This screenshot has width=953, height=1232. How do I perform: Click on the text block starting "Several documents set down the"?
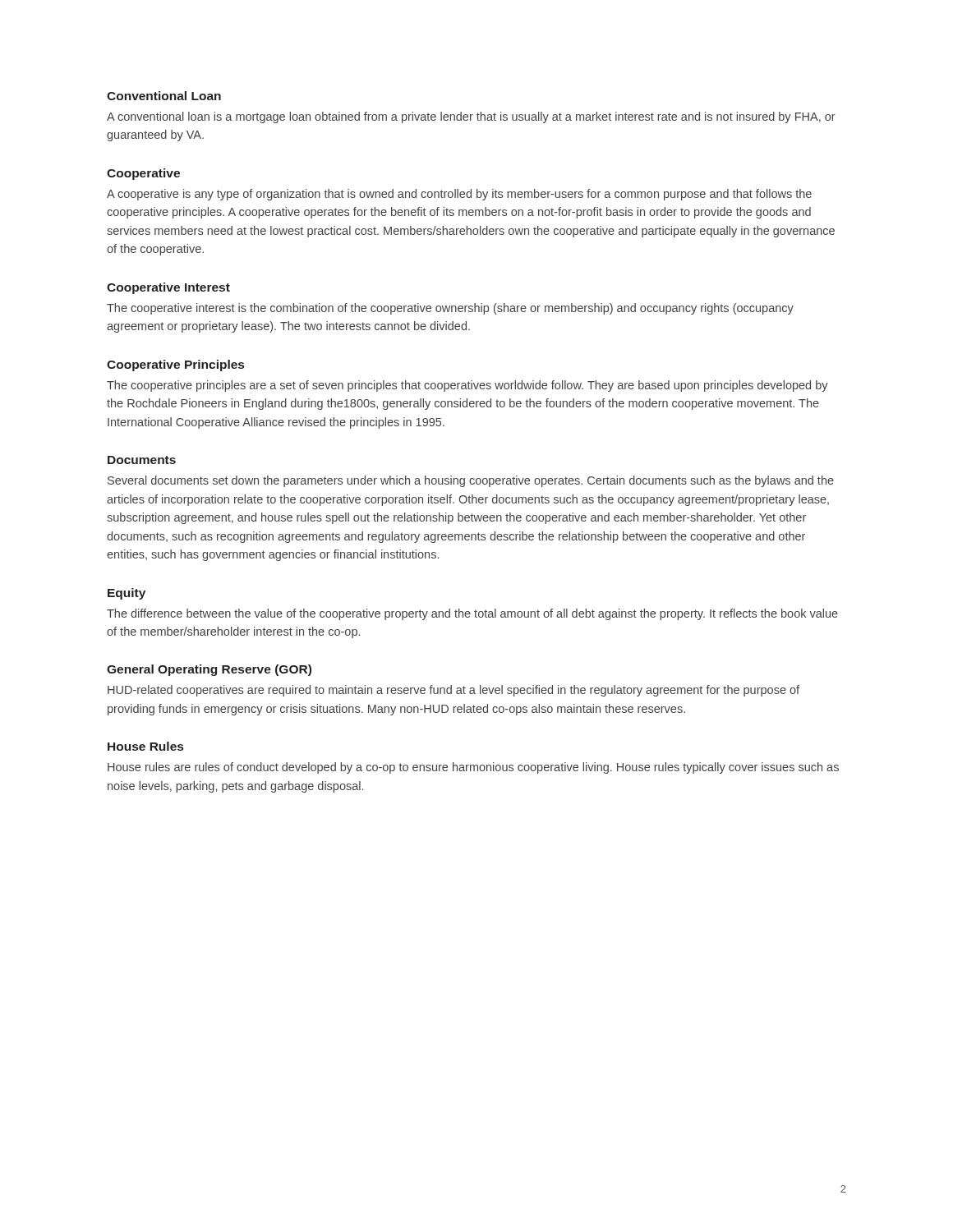[470, 518]
